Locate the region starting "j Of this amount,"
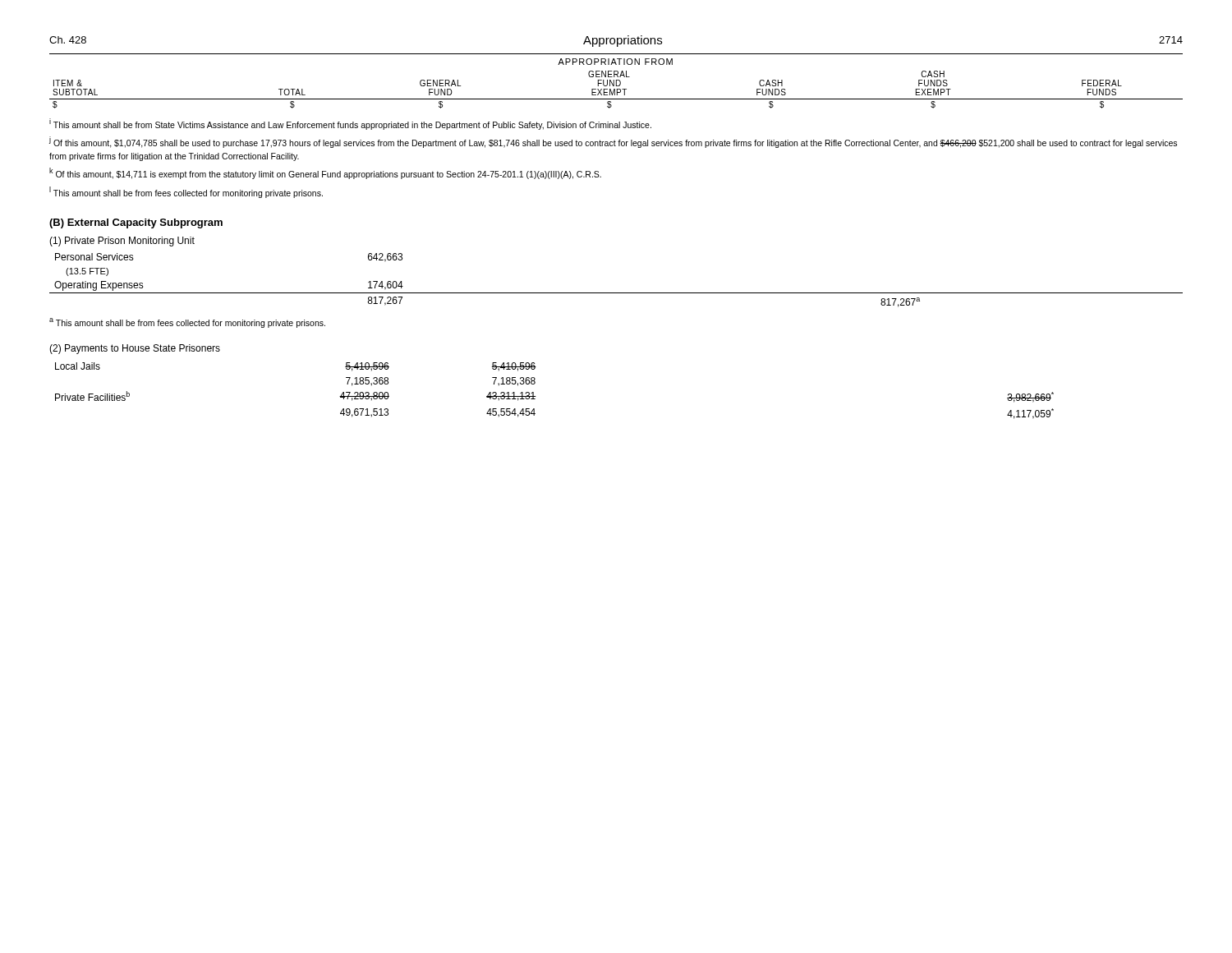 (613, 148)
